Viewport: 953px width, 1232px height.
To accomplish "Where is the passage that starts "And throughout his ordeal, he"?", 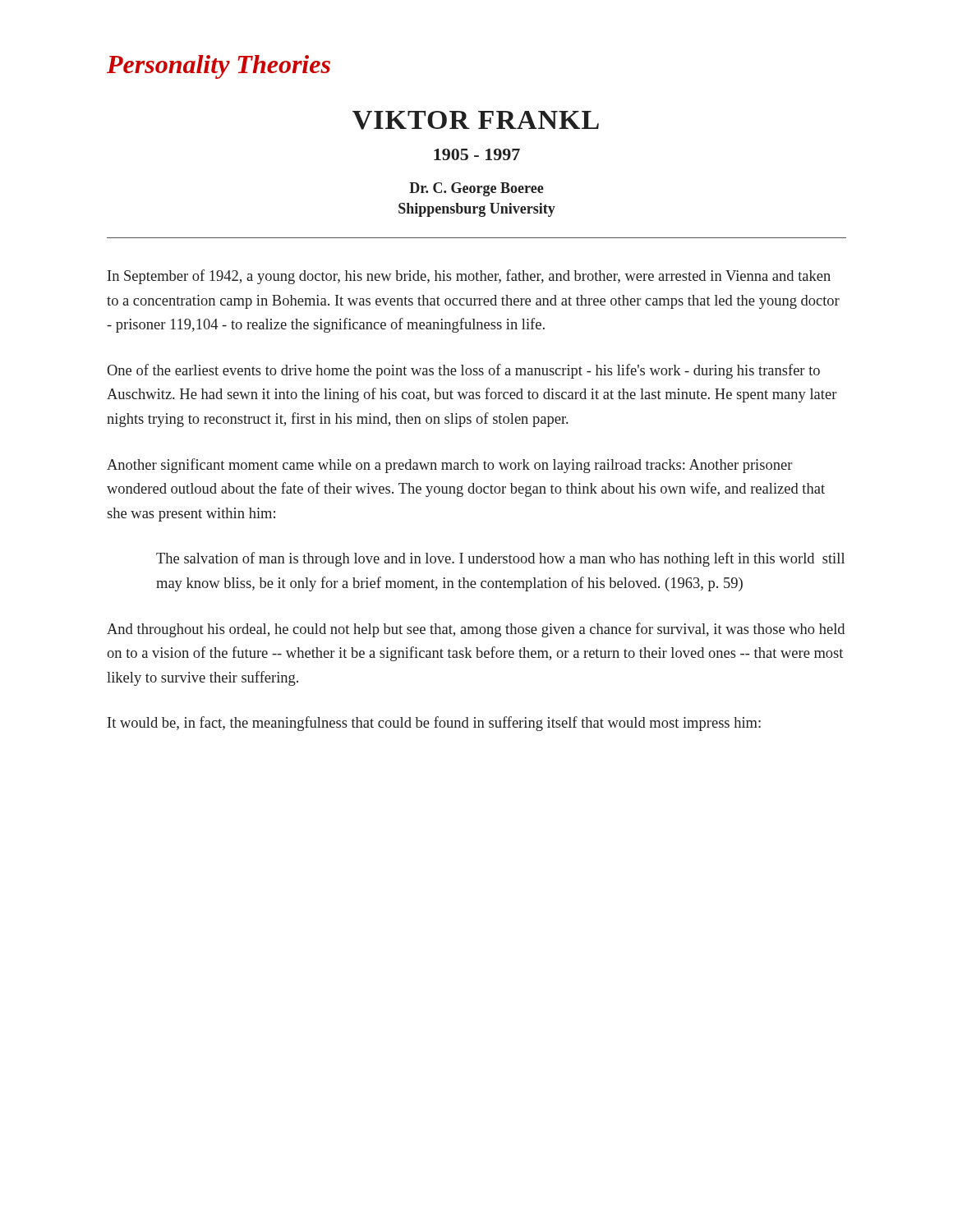I will point(476,654).
